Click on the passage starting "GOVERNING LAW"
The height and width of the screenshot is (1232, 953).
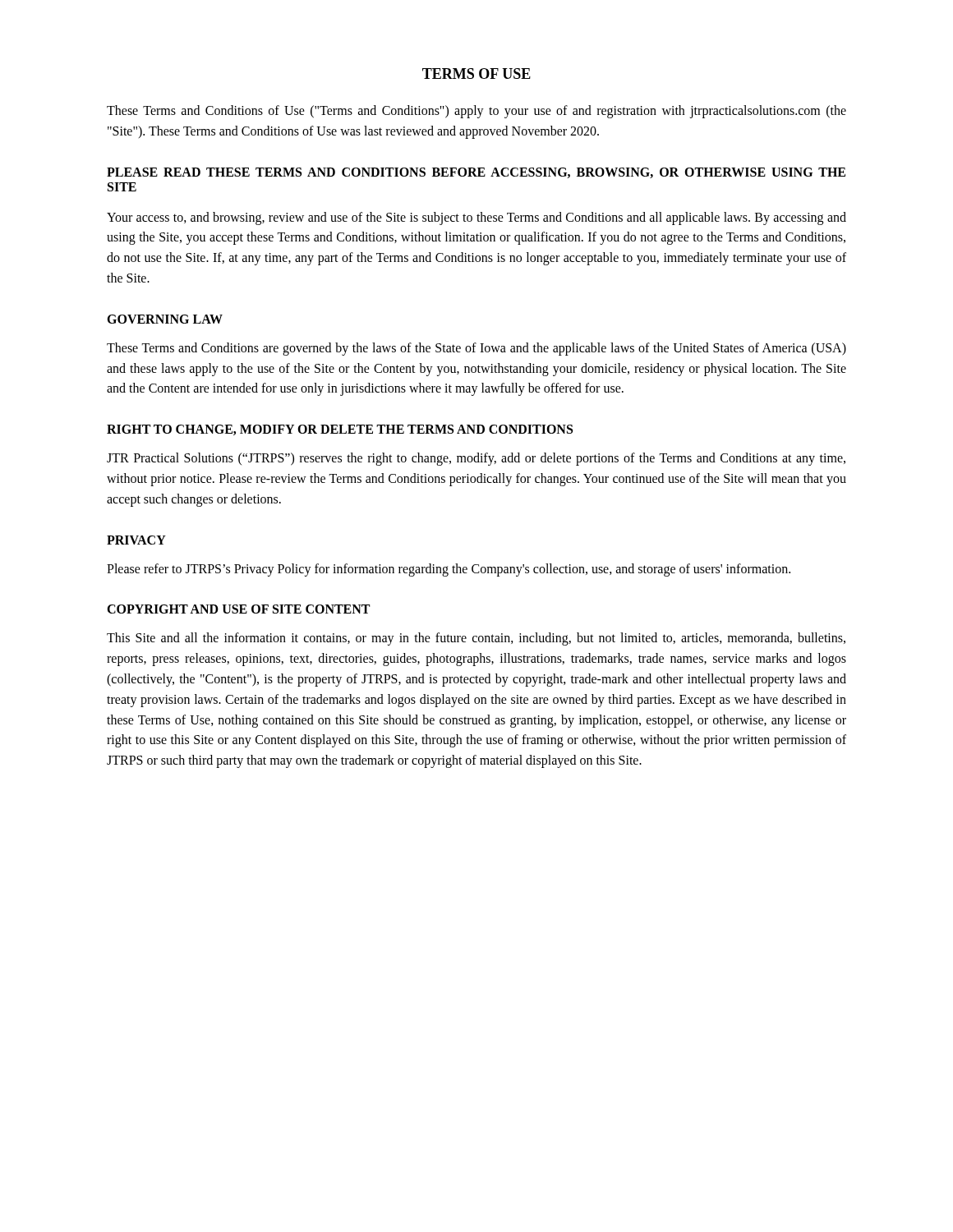165,319
